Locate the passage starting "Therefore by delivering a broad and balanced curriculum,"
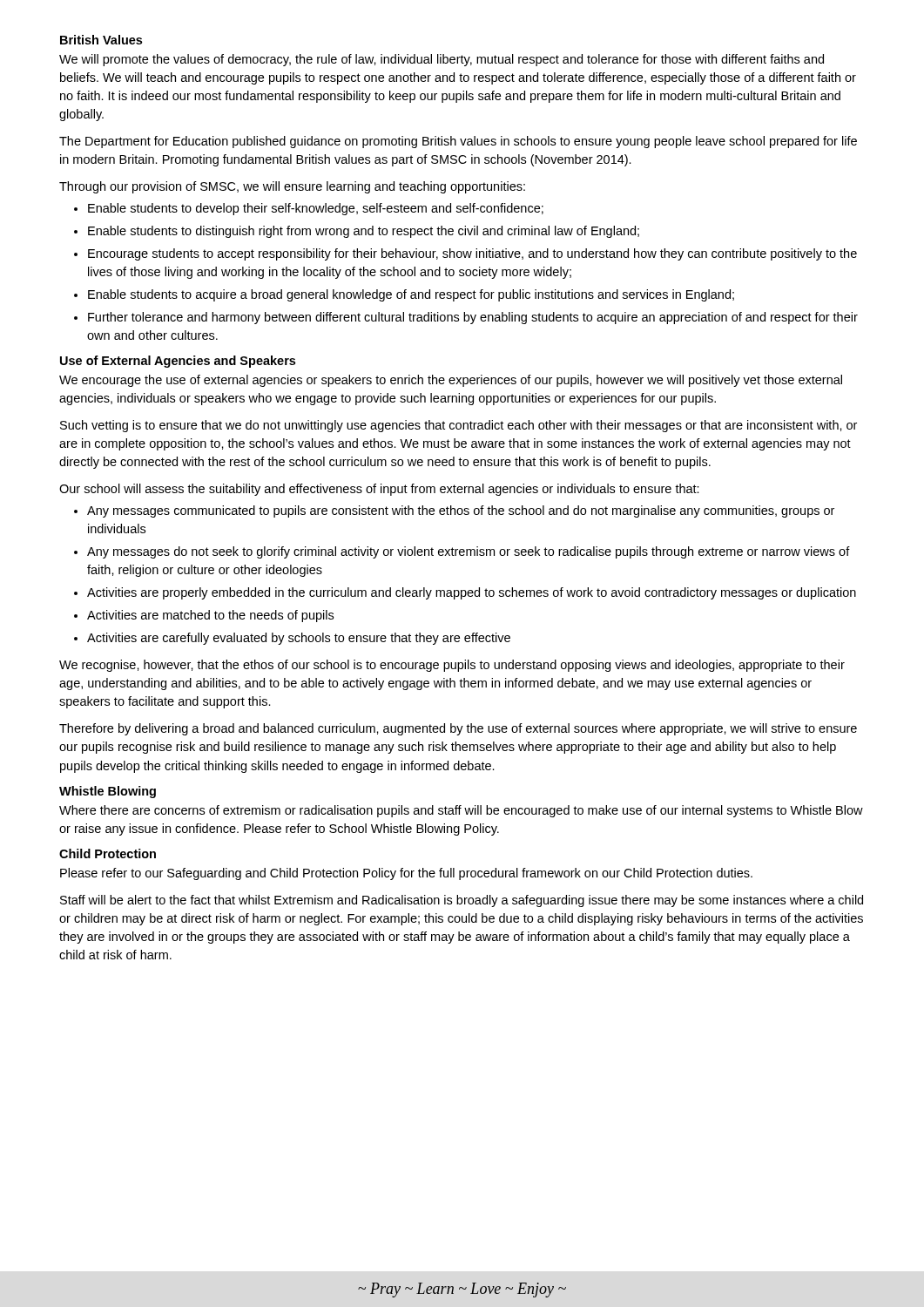Screen dimensions: 1307x924 tap(458, 747)
